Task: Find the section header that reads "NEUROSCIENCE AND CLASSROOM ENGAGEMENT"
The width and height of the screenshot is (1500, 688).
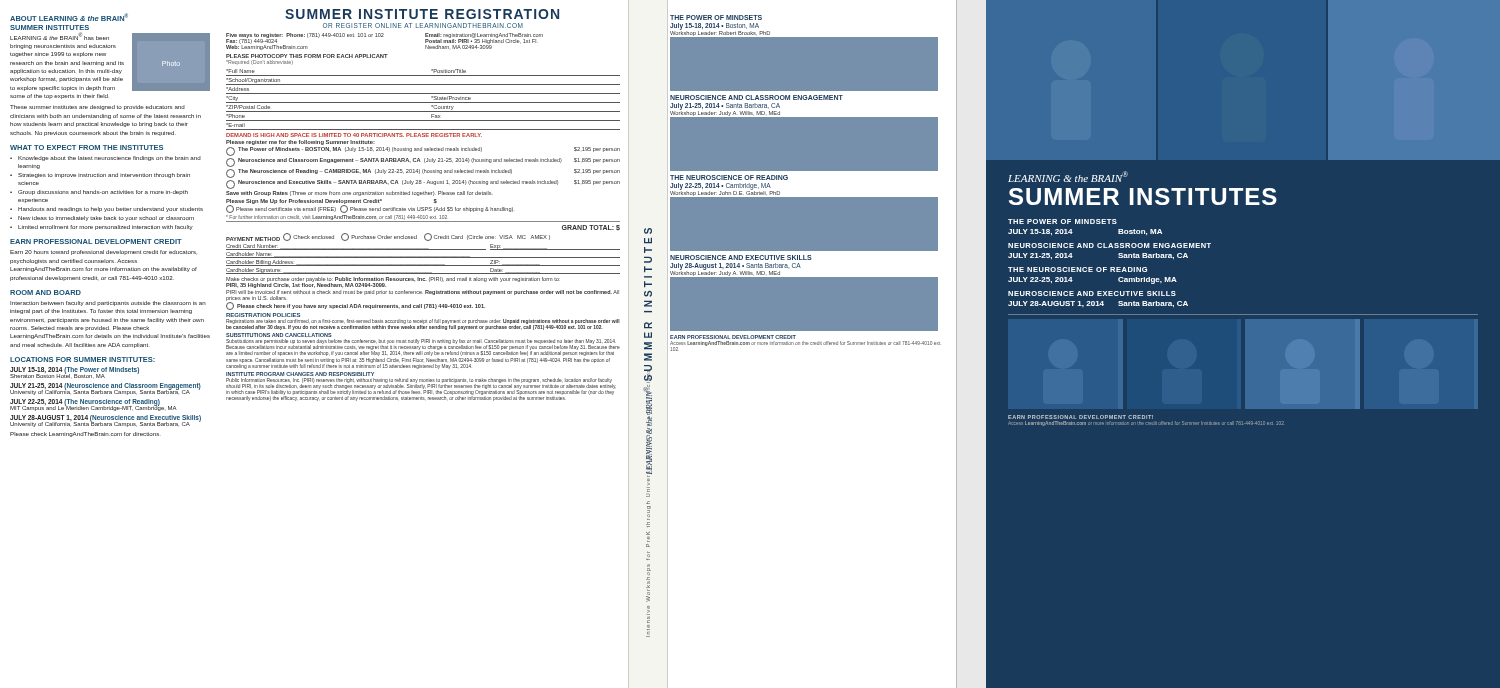Action: tap(1110, 245)
